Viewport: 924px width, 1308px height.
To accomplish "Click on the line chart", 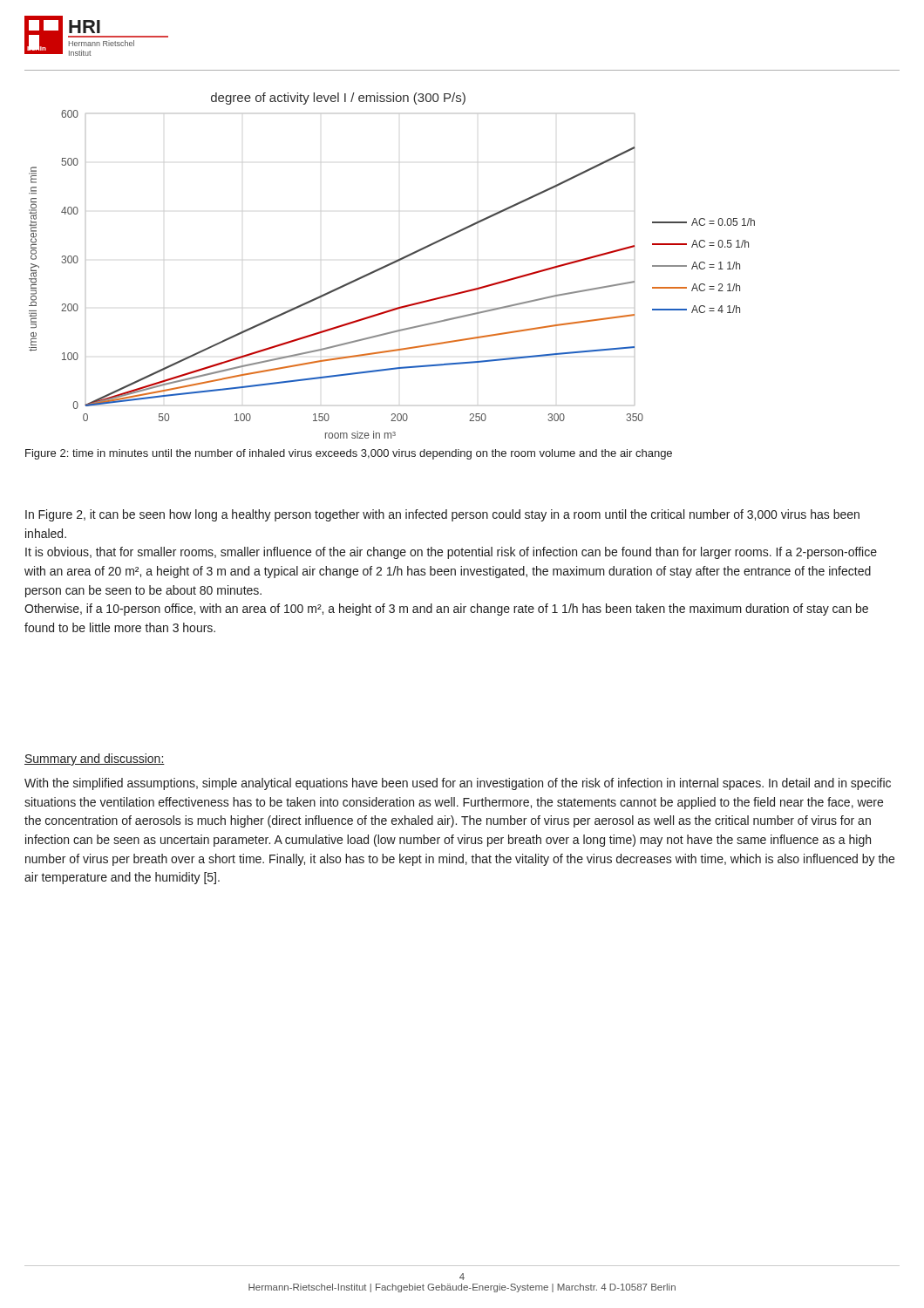I will pos(462,263).
